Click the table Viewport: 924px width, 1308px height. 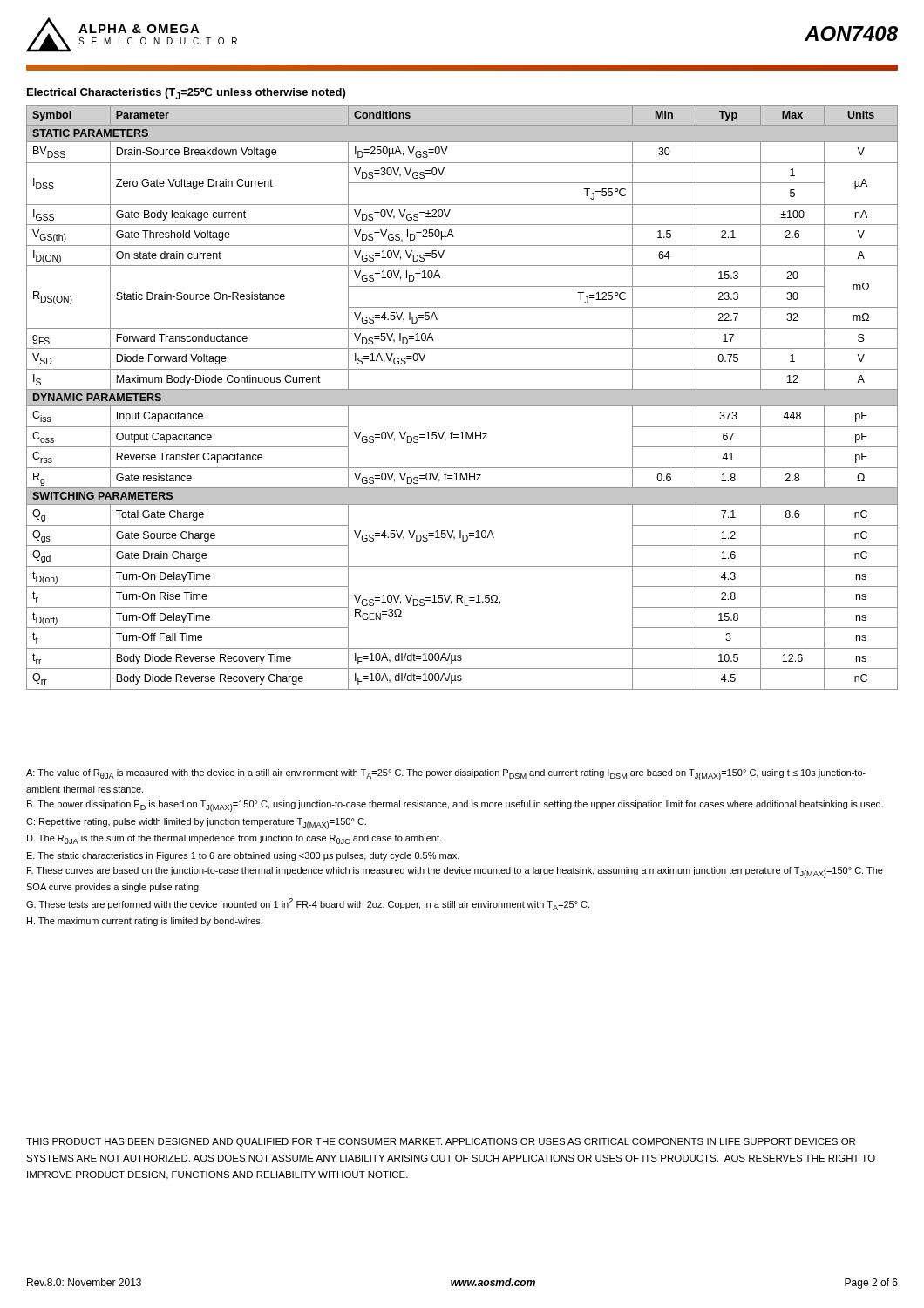coord(462,397)
